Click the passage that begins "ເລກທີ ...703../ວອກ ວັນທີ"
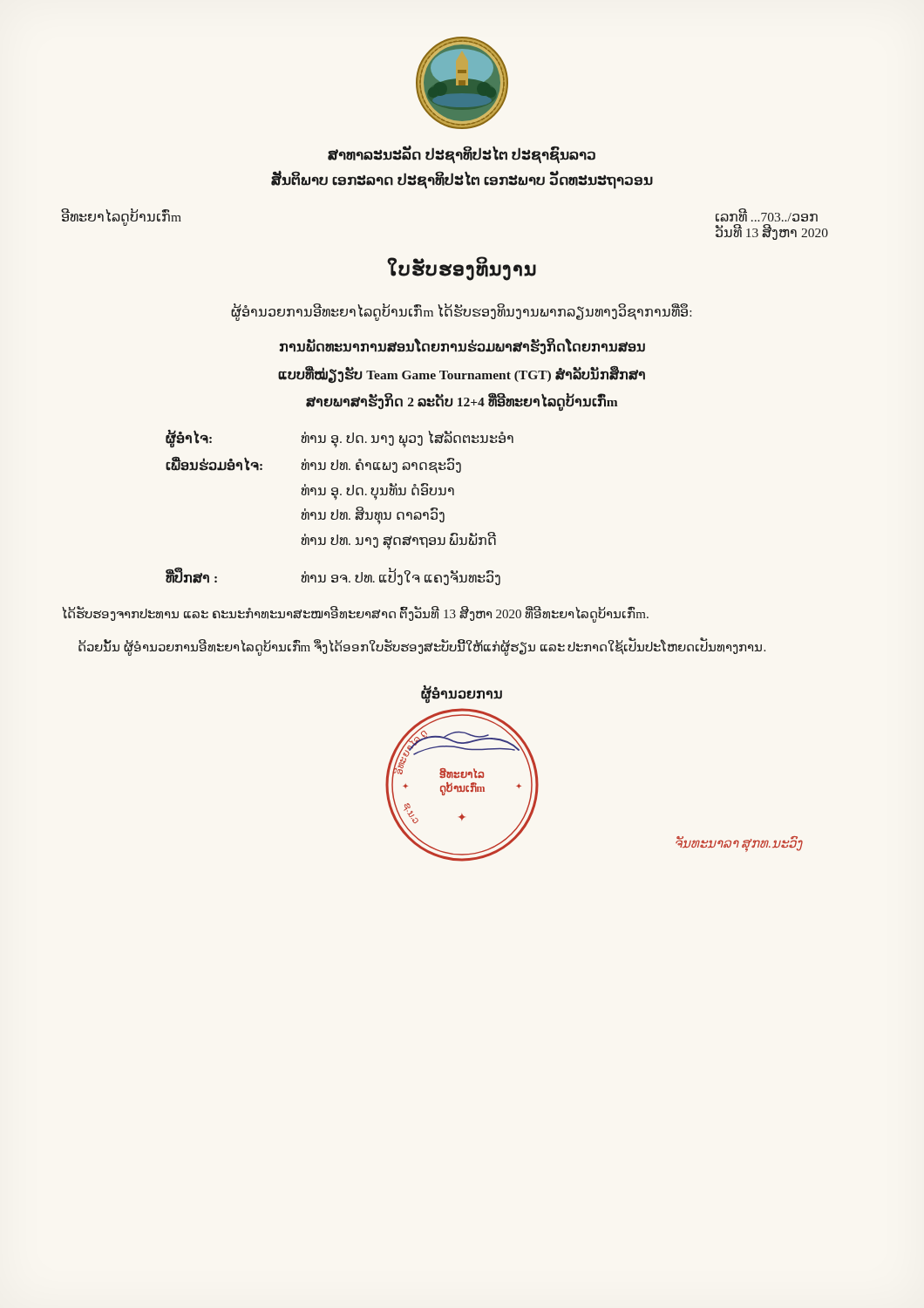Screen dimensions: 1308x924 click(x=771, y=224)
